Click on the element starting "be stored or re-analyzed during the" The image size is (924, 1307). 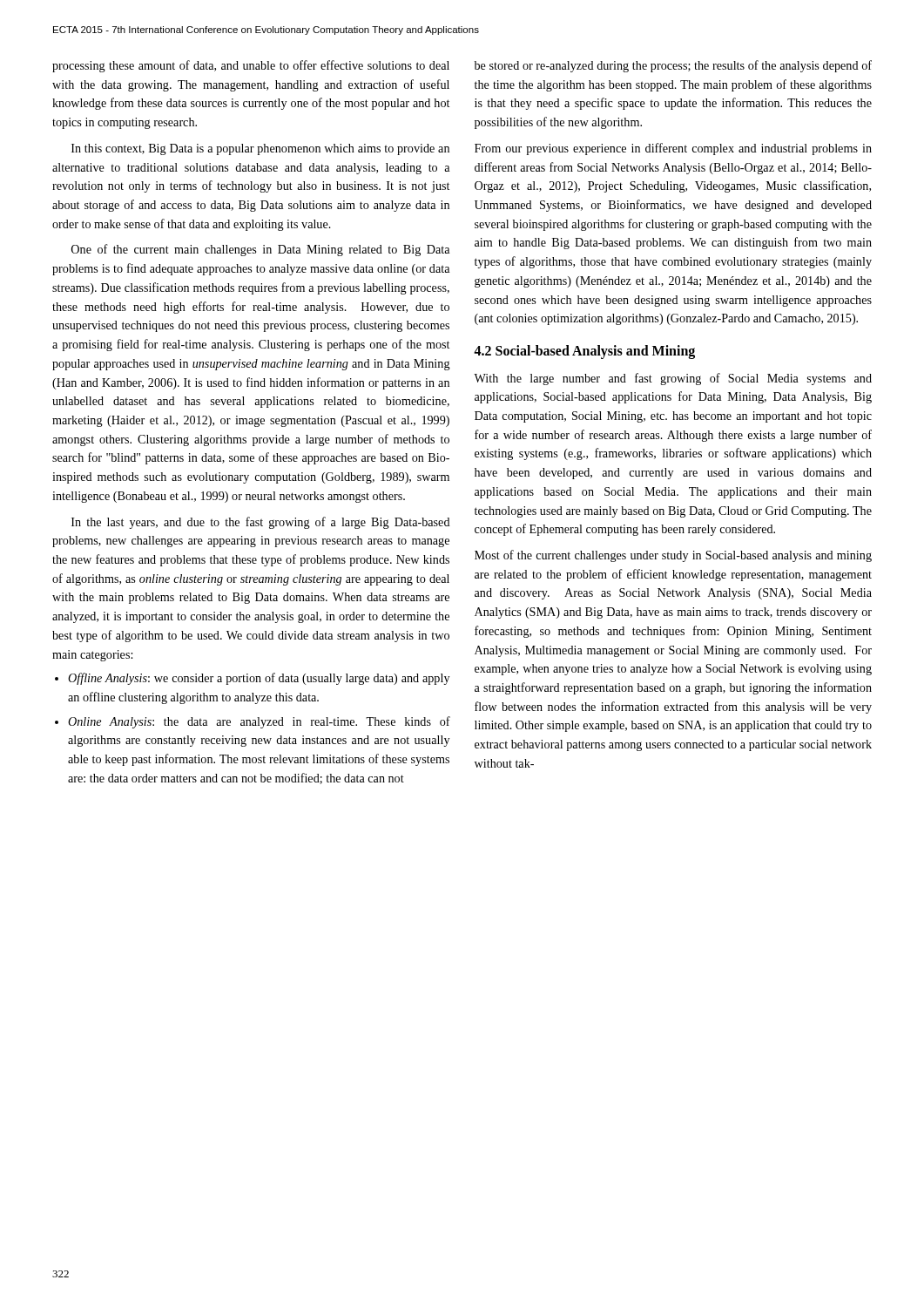tap(673, 94)
